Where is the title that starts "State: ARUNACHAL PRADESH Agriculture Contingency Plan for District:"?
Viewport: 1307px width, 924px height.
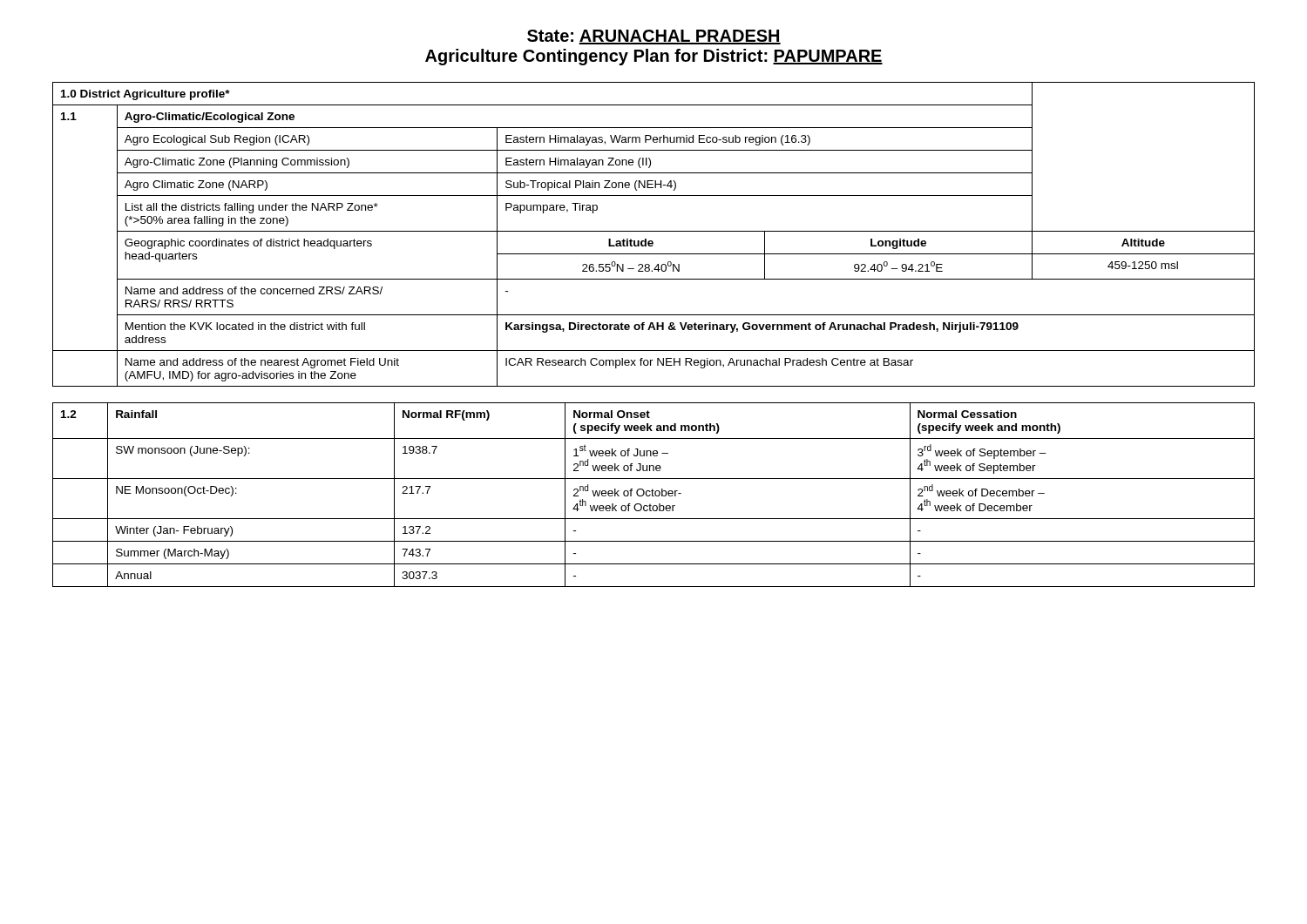pyautogui.click(x=654, y=46)
